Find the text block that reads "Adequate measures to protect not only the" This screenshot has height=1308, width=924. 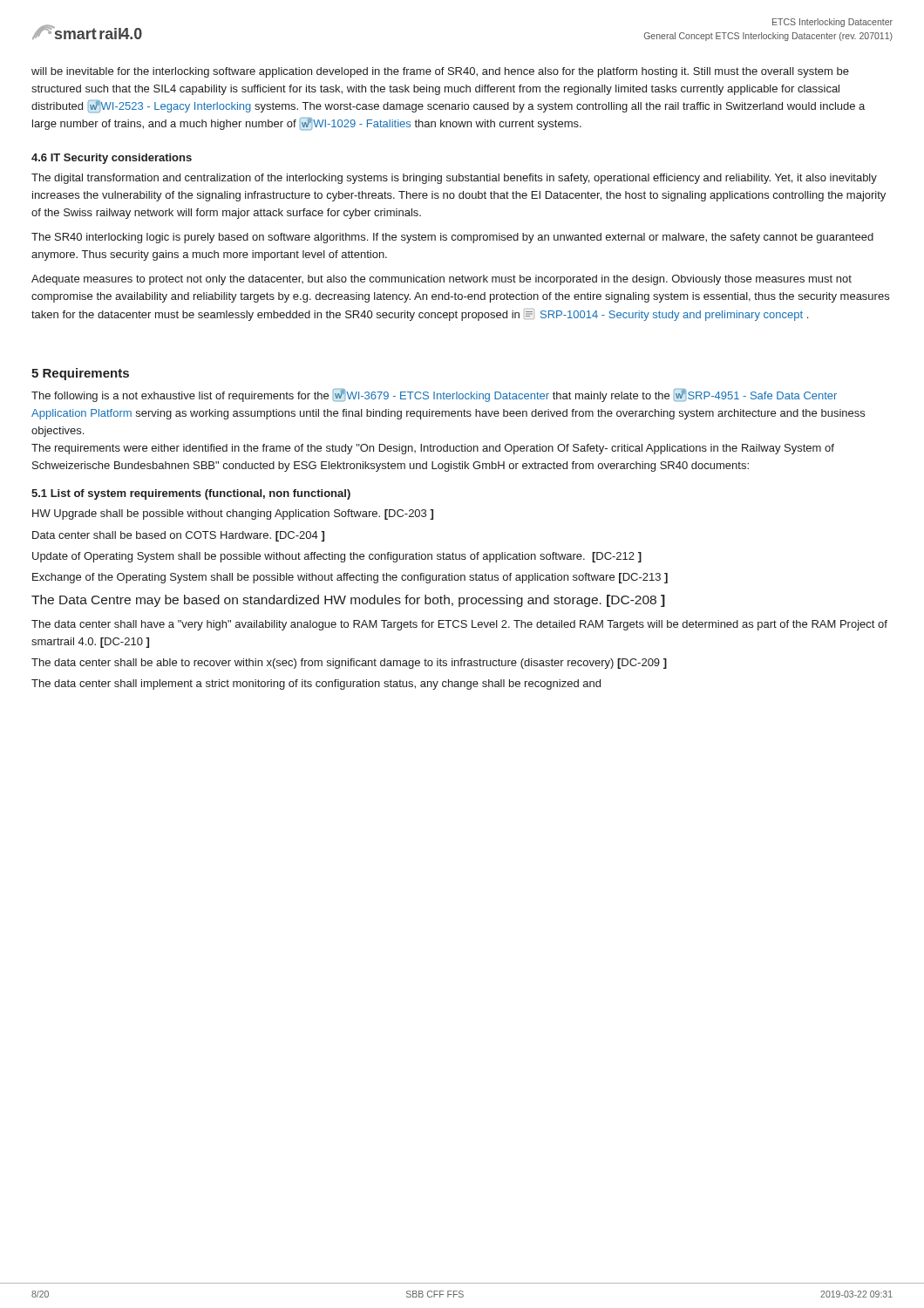tap(461, 296)
